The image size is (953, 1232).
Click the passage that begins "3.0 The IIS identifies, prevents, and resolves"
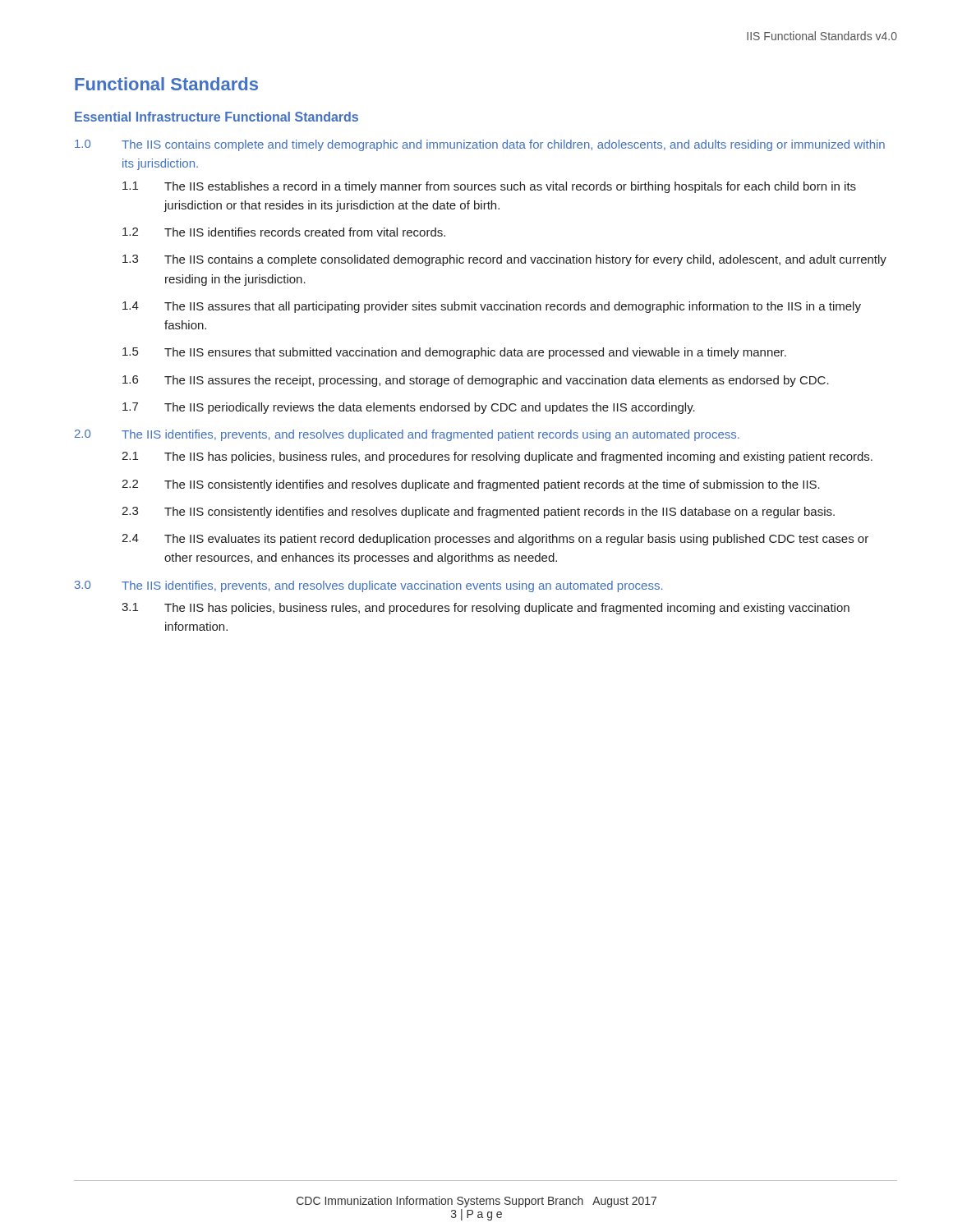[x=369, y=587]
